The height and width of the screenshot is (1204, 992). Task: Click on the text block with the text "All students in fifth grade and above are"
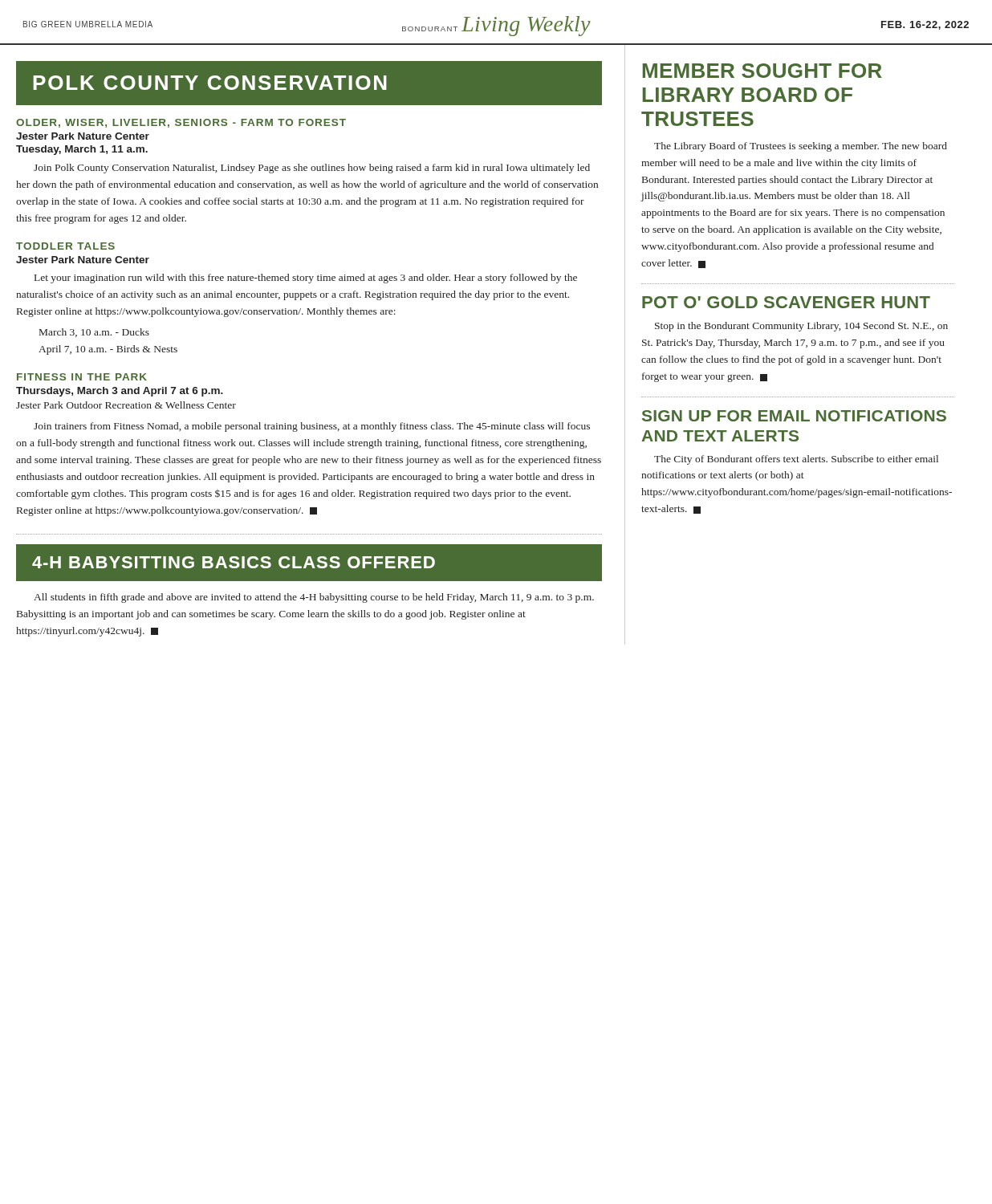point(305,613)
